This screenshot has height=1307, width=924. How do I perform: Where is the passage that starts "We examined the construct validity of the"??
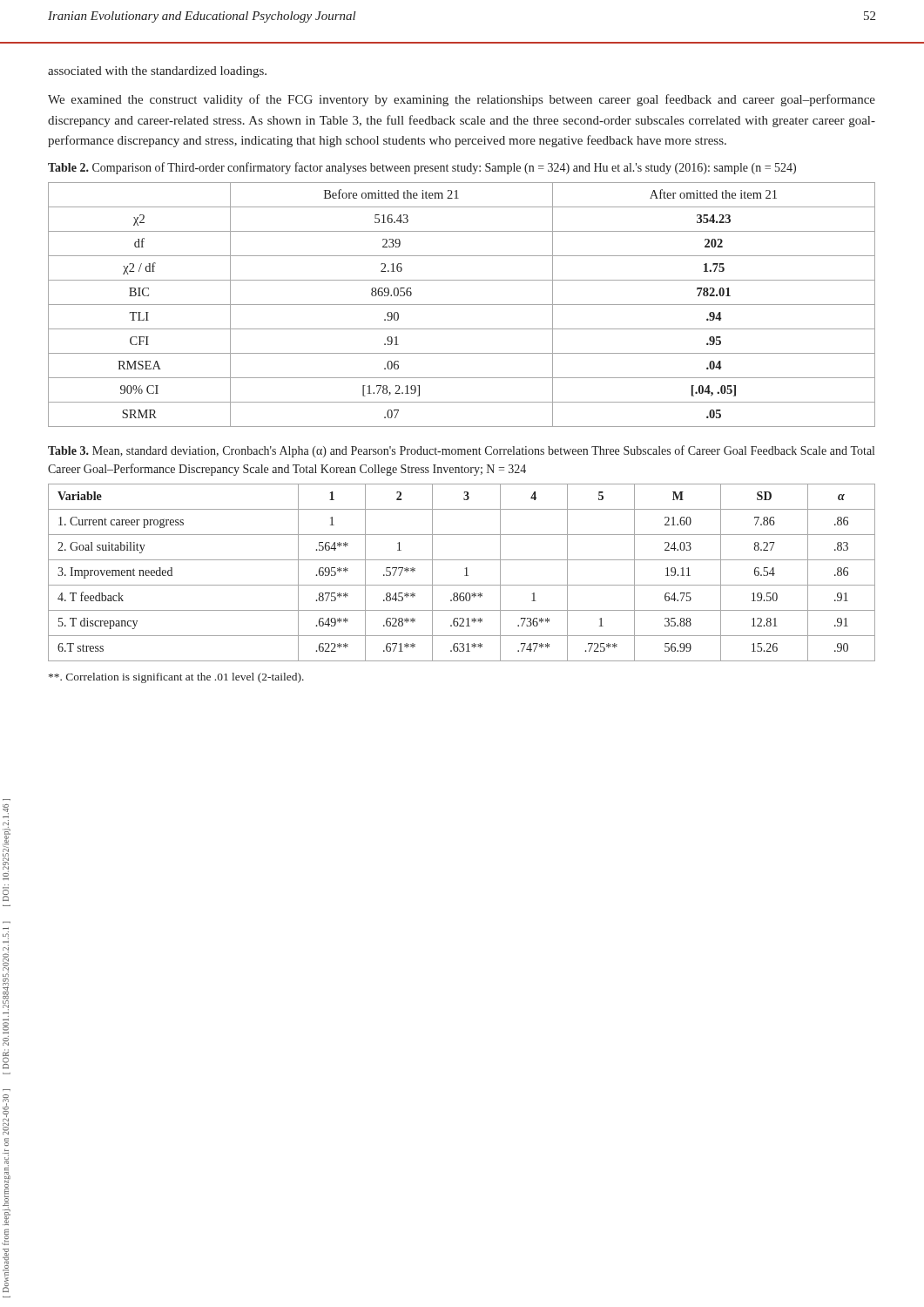click(462, 120)
